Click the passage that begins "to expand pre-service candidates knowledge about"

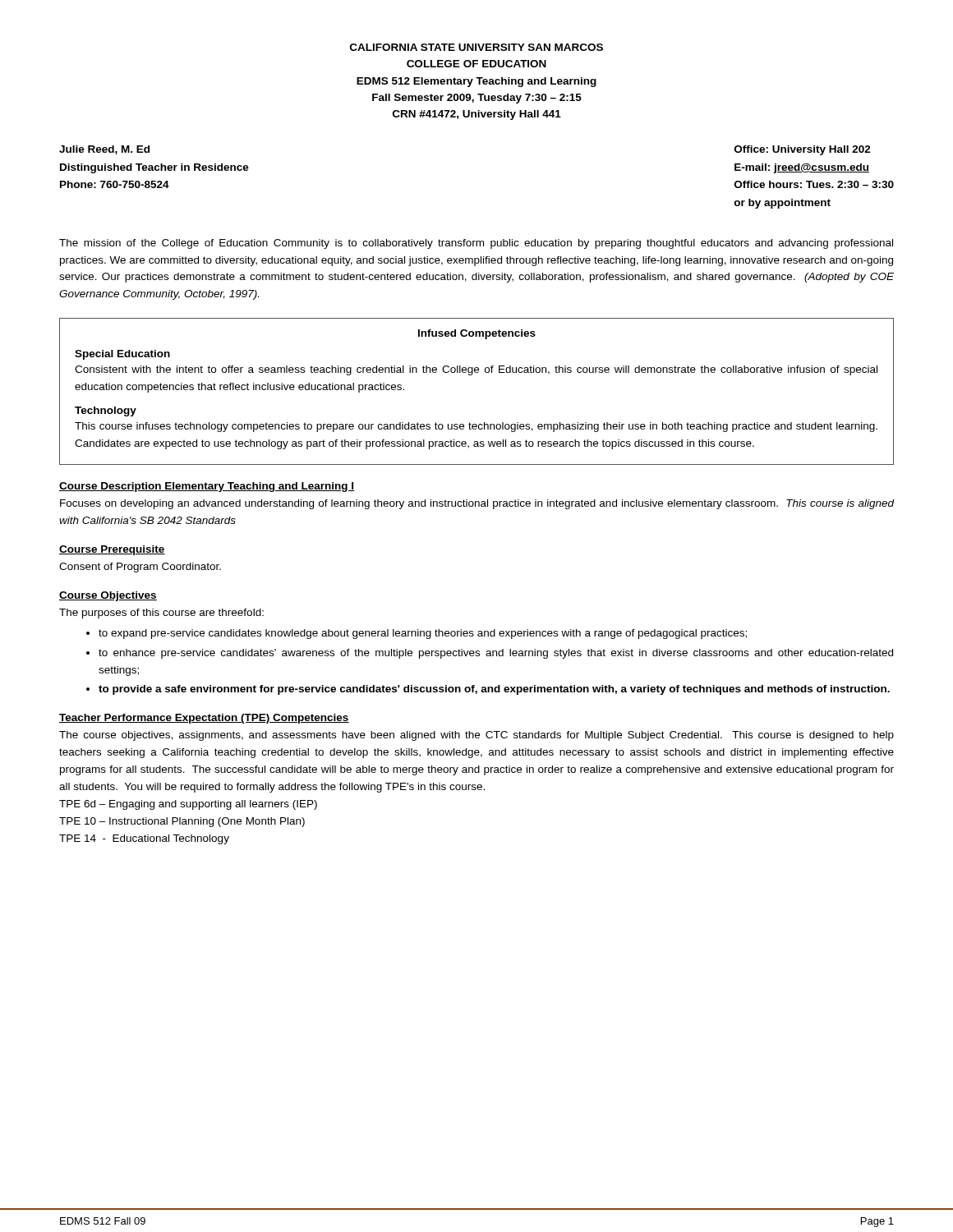[x=423, y=633]
